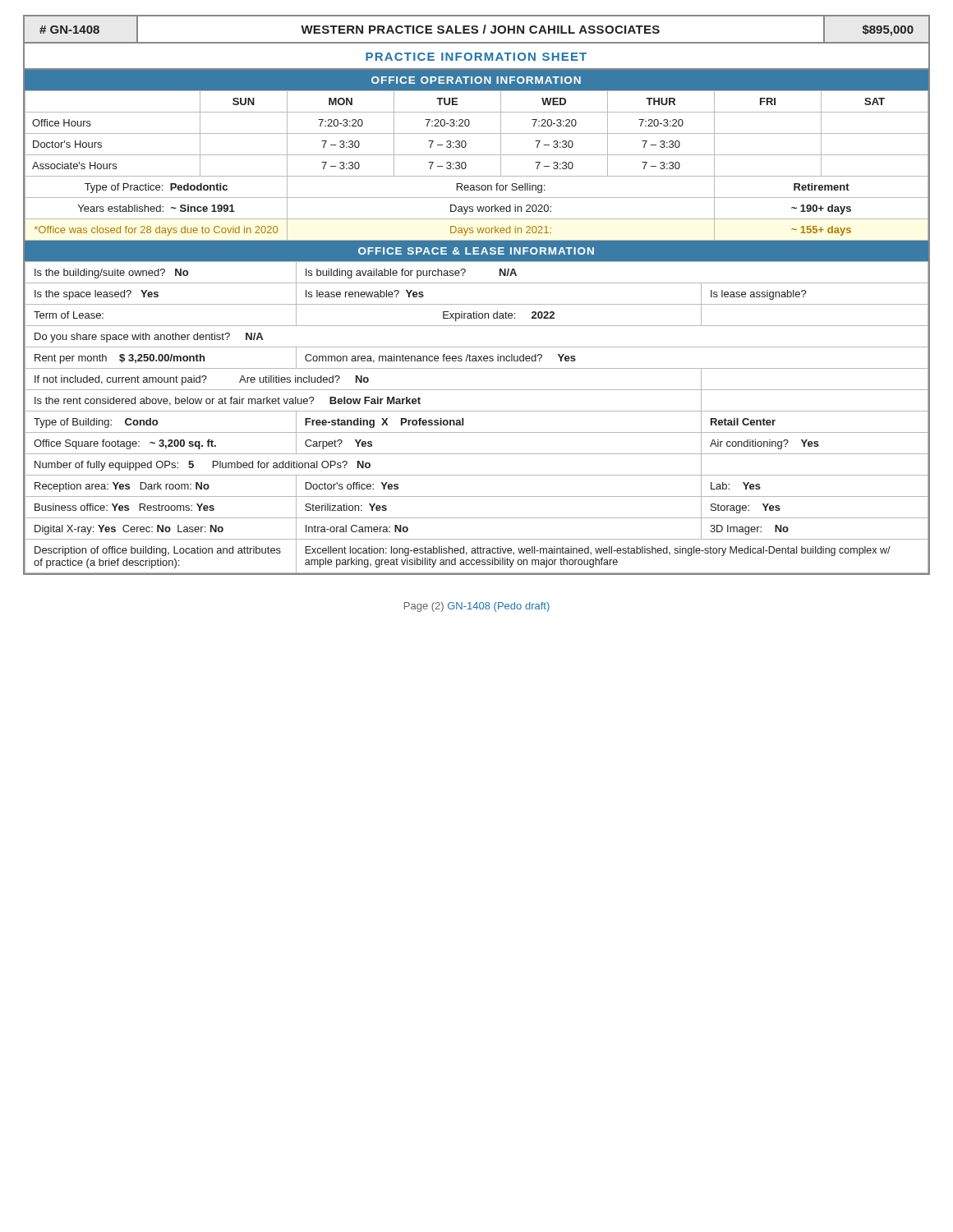Locate the title that reads "PRACTICE INFORMATION SHEET"
This screenshot has height=1232, width=953.
point(476,56)
